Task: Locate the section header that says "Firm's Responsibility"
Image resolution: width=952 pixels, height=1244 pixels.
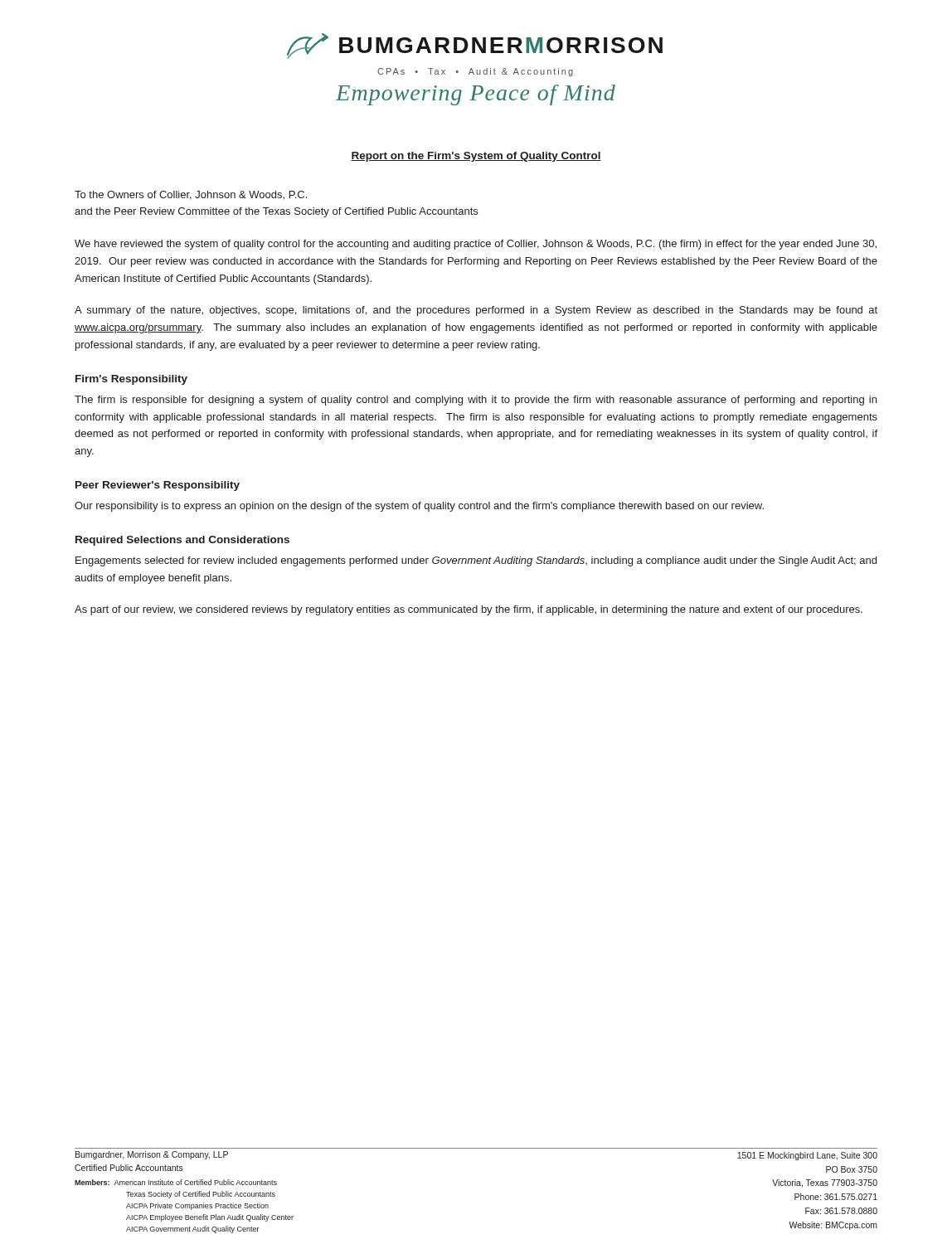Action: (131, 378)
